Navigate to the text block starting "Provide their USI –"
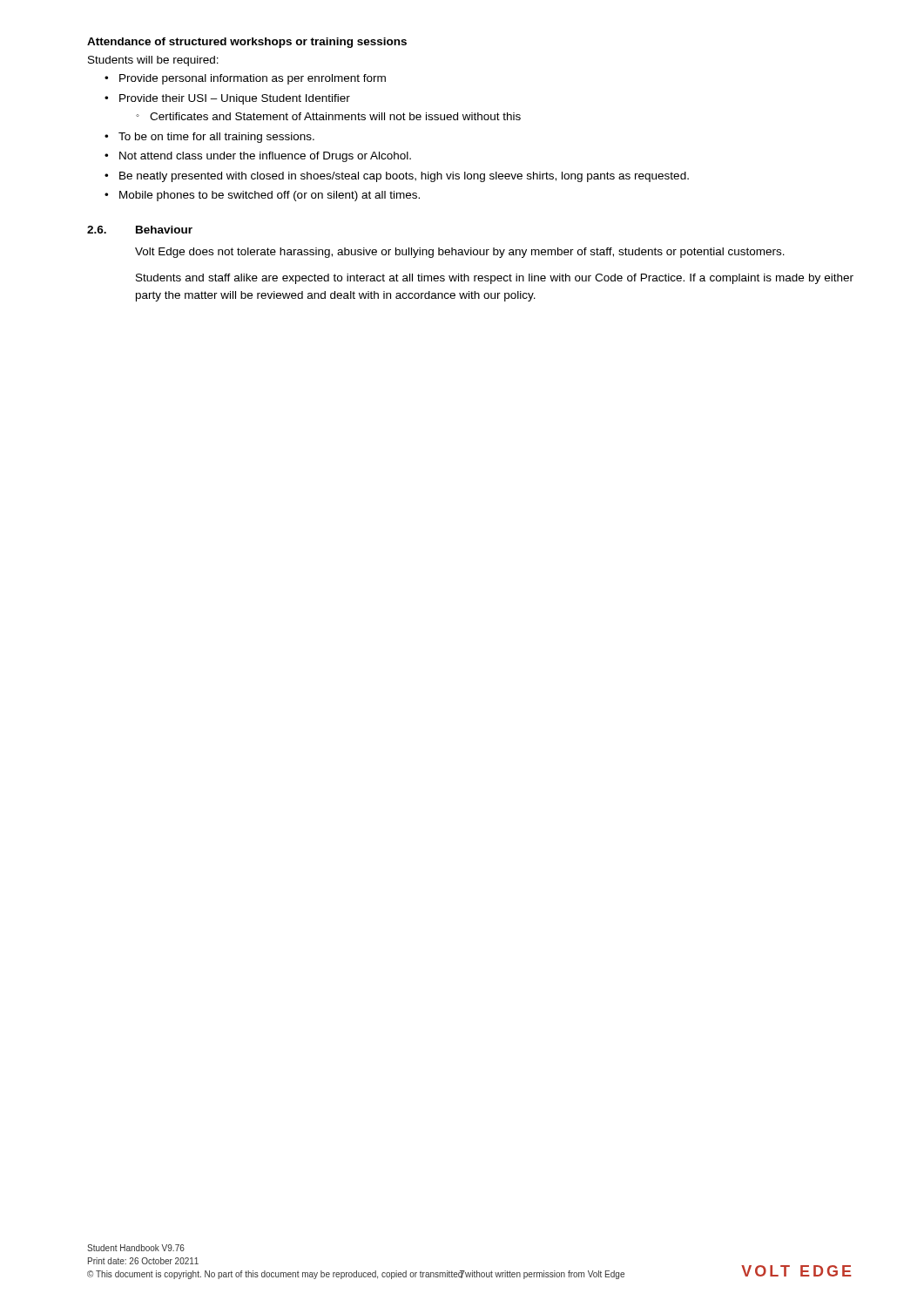924x1307 pixels. [x=486, y=108]
